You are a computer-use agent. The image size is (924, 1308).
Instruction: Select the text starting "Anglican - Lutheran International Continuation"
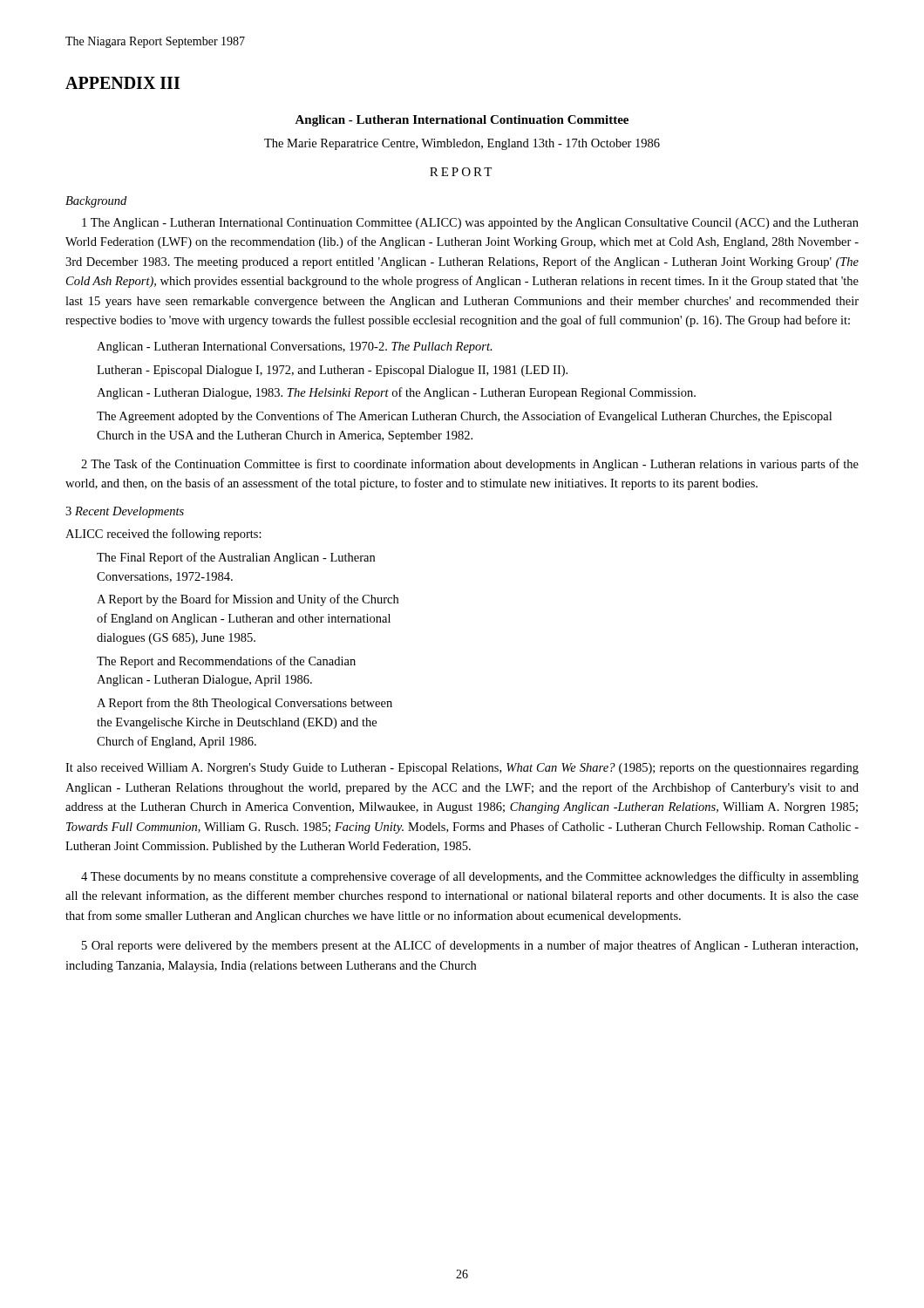[x=462, y=119]
